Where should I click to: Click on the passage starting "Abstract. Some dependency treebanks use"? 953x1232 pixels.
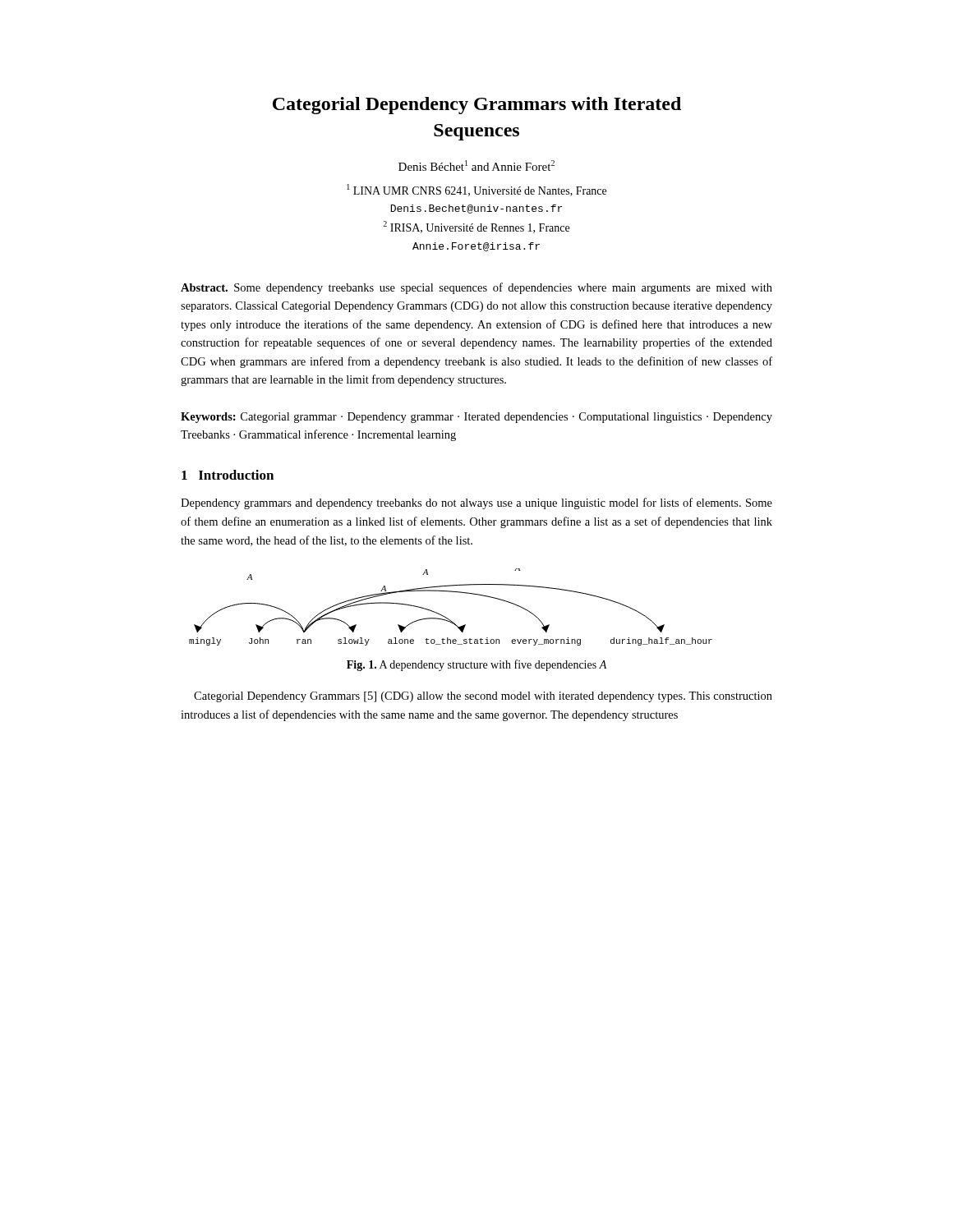point(476,334)
